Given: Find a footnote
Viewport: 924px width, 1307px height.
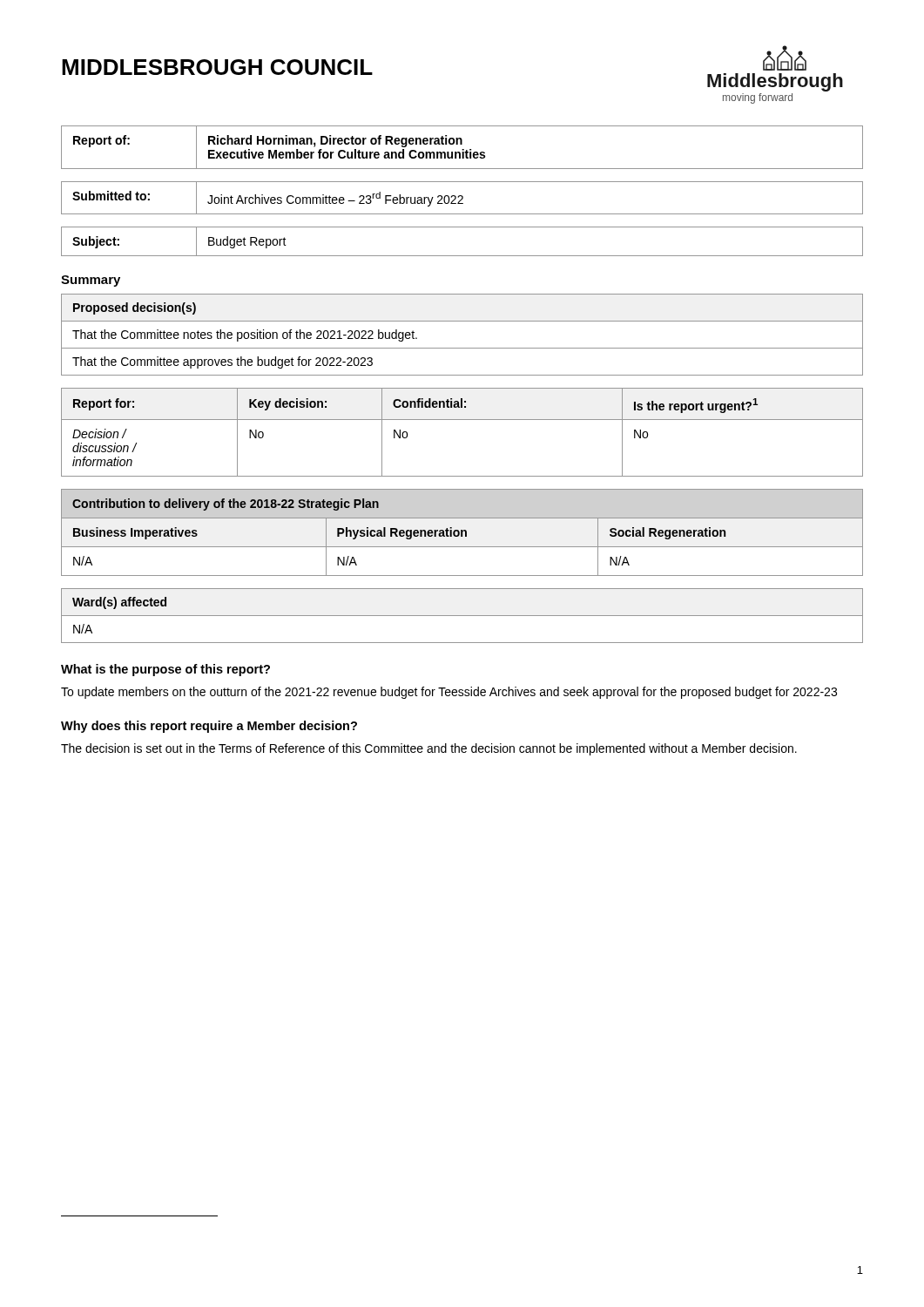Looking at the screenshot, I should pos(139,1218).
